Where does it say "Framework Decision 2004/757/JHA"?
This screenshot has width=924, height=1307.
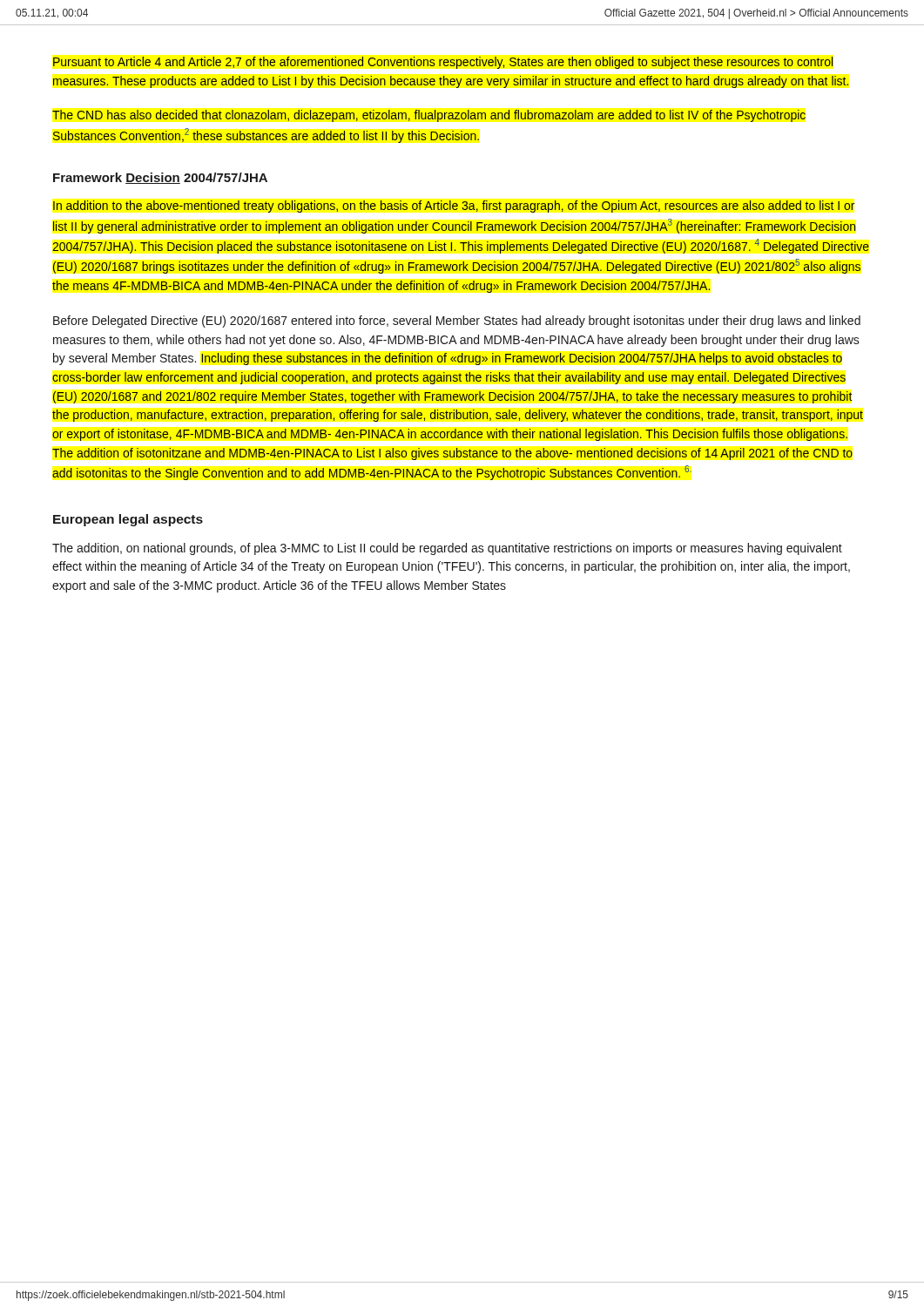160,178
